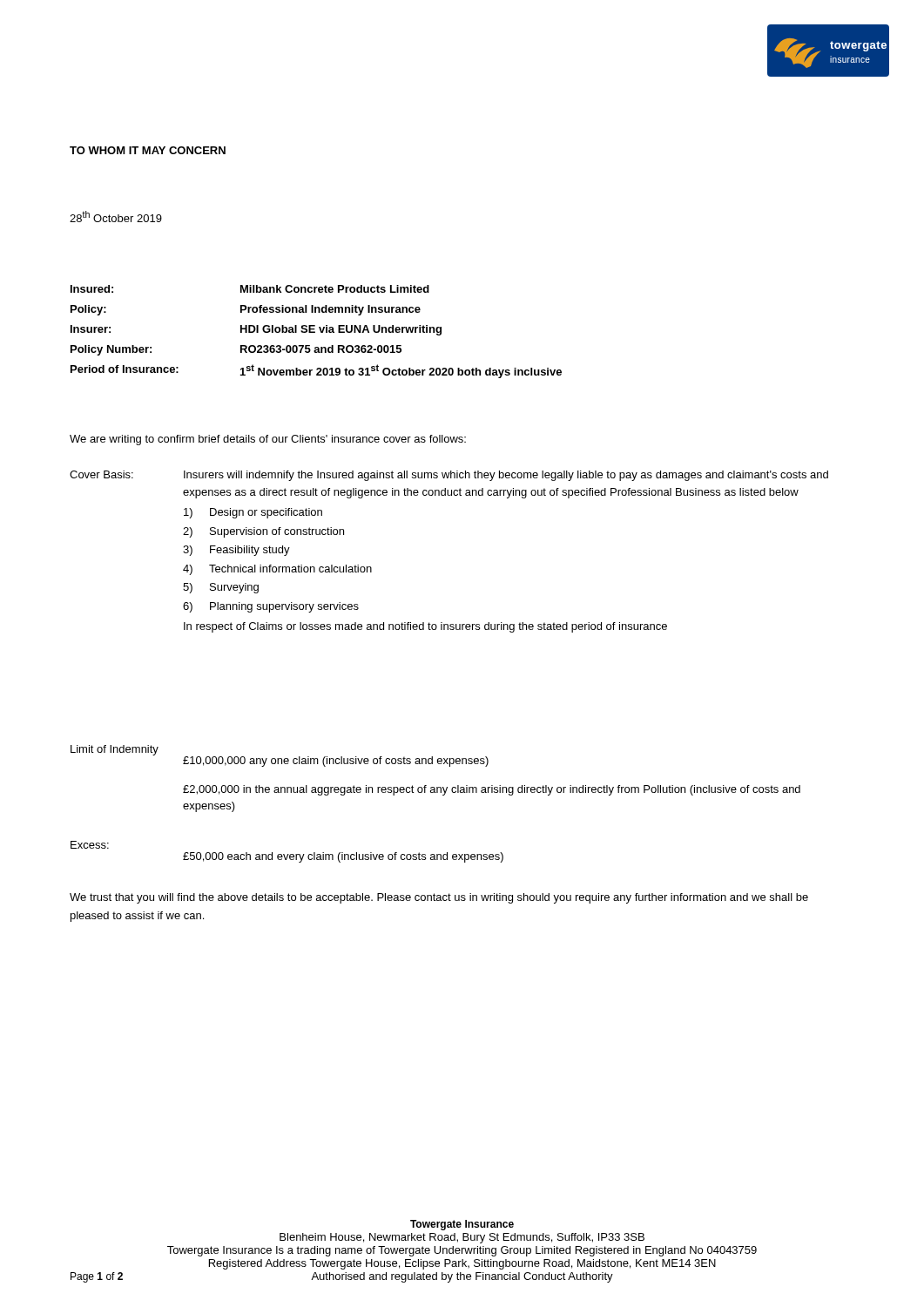Click on the passage starting "TO WHOM IT MAY CONCERN"
924x1307 pixels.
coord(148,150)
